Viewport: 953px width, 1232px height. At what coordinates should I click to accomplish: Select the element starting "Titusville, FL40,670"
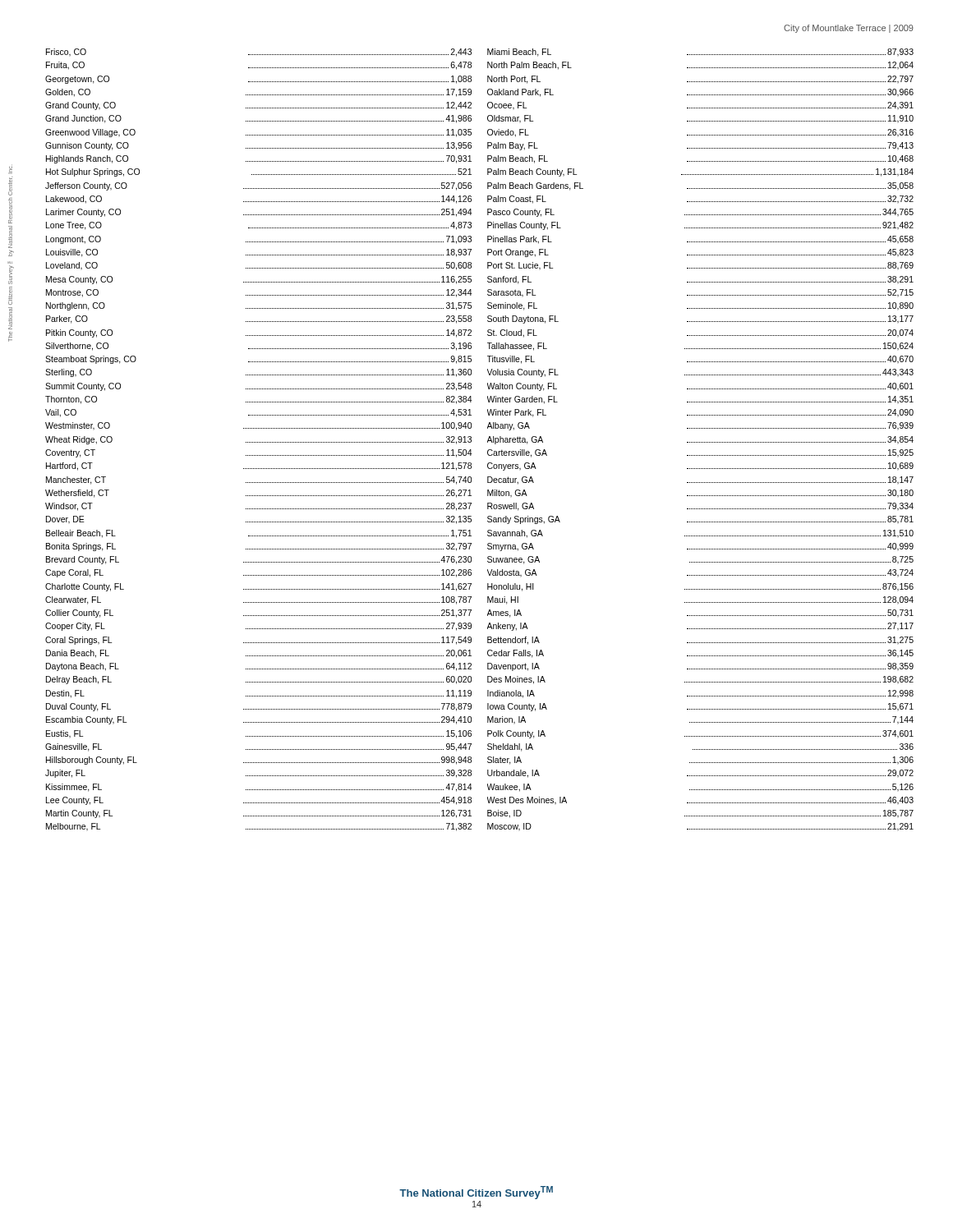[700, 359]
